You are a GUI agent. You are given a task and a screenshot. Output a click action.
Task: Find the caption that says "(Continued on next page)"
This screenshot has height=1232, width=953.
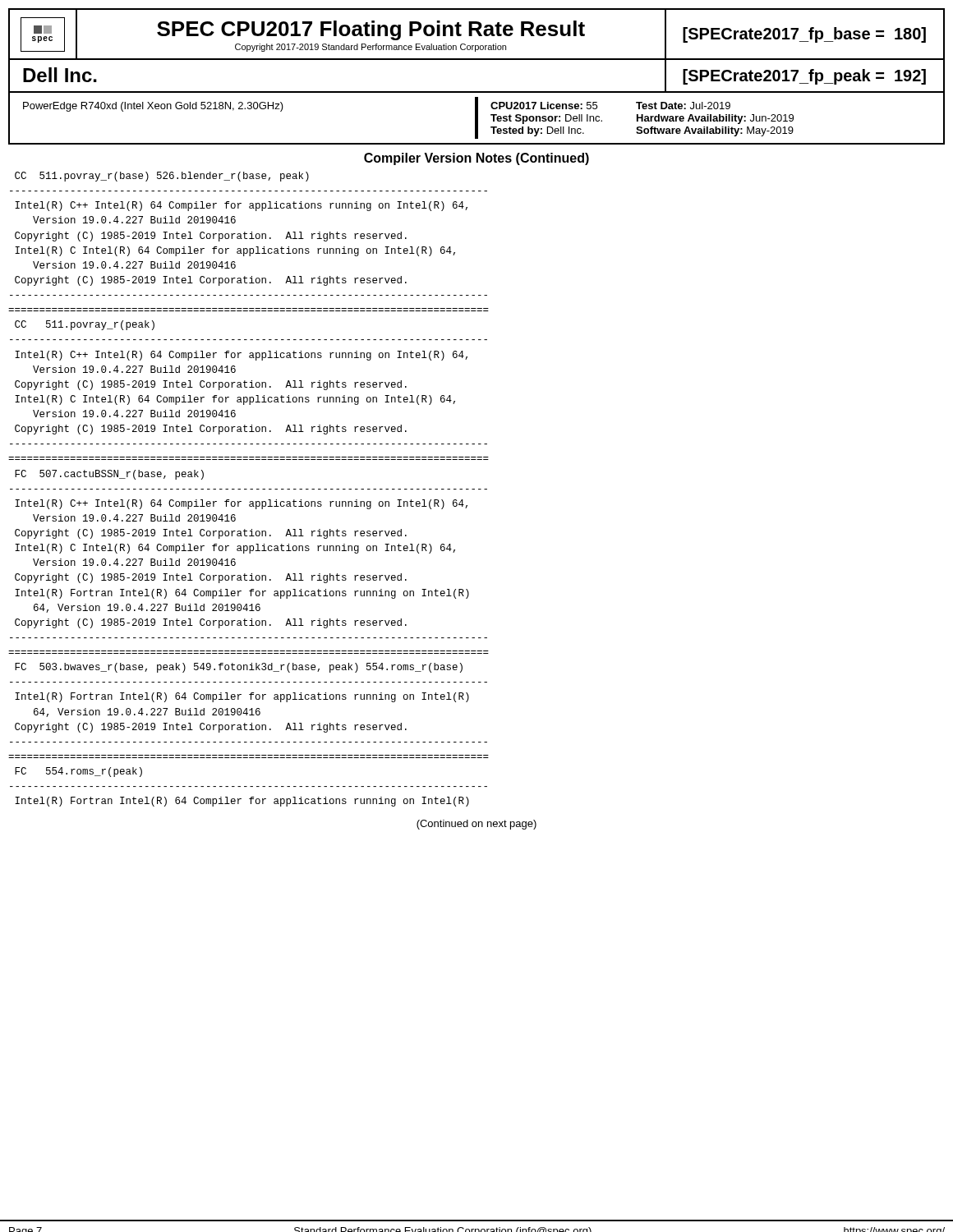[476, 824]
